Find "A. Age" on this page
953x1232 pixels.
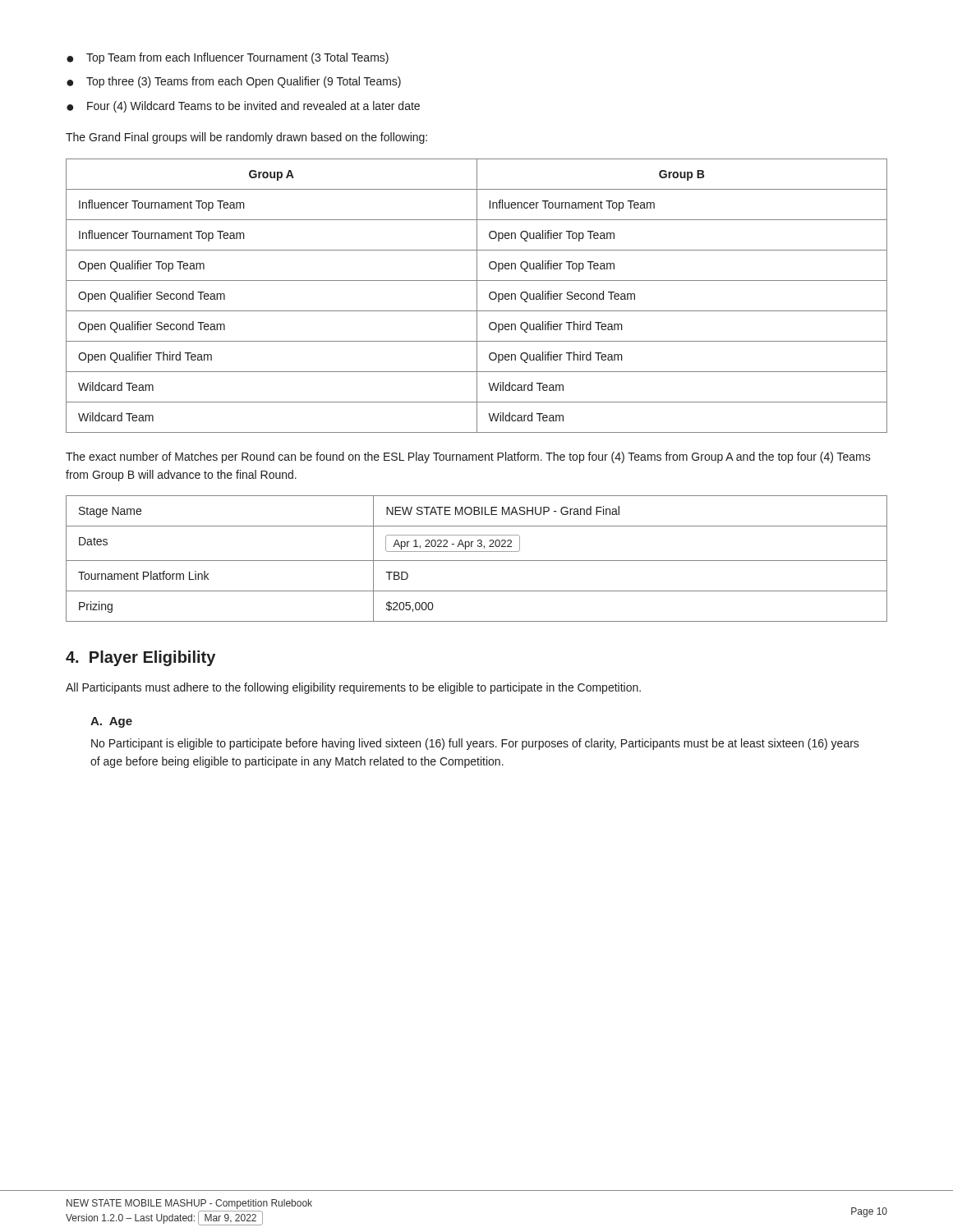(111, 721)
